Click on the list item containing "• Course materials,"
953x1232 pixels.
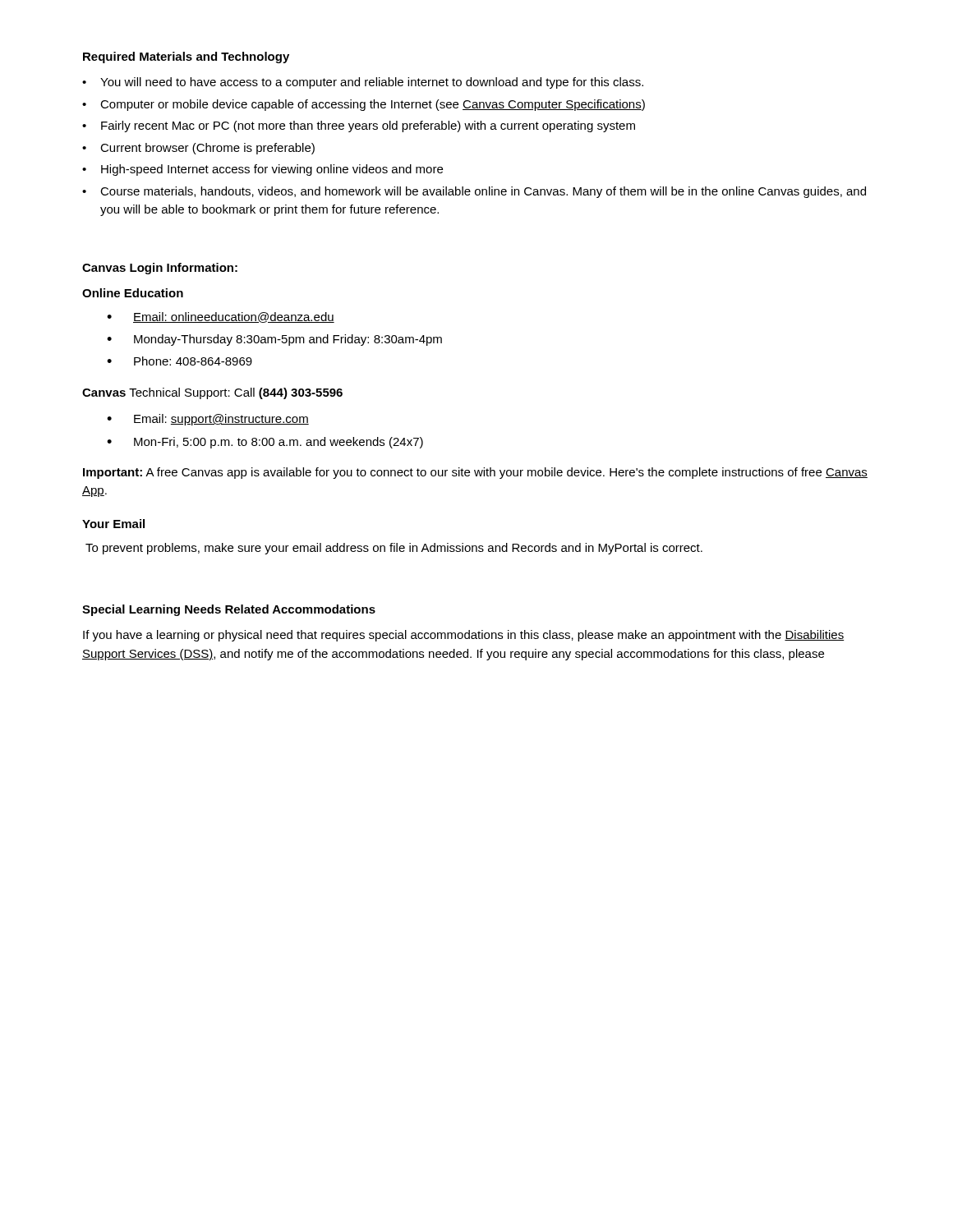click(476, 200)
